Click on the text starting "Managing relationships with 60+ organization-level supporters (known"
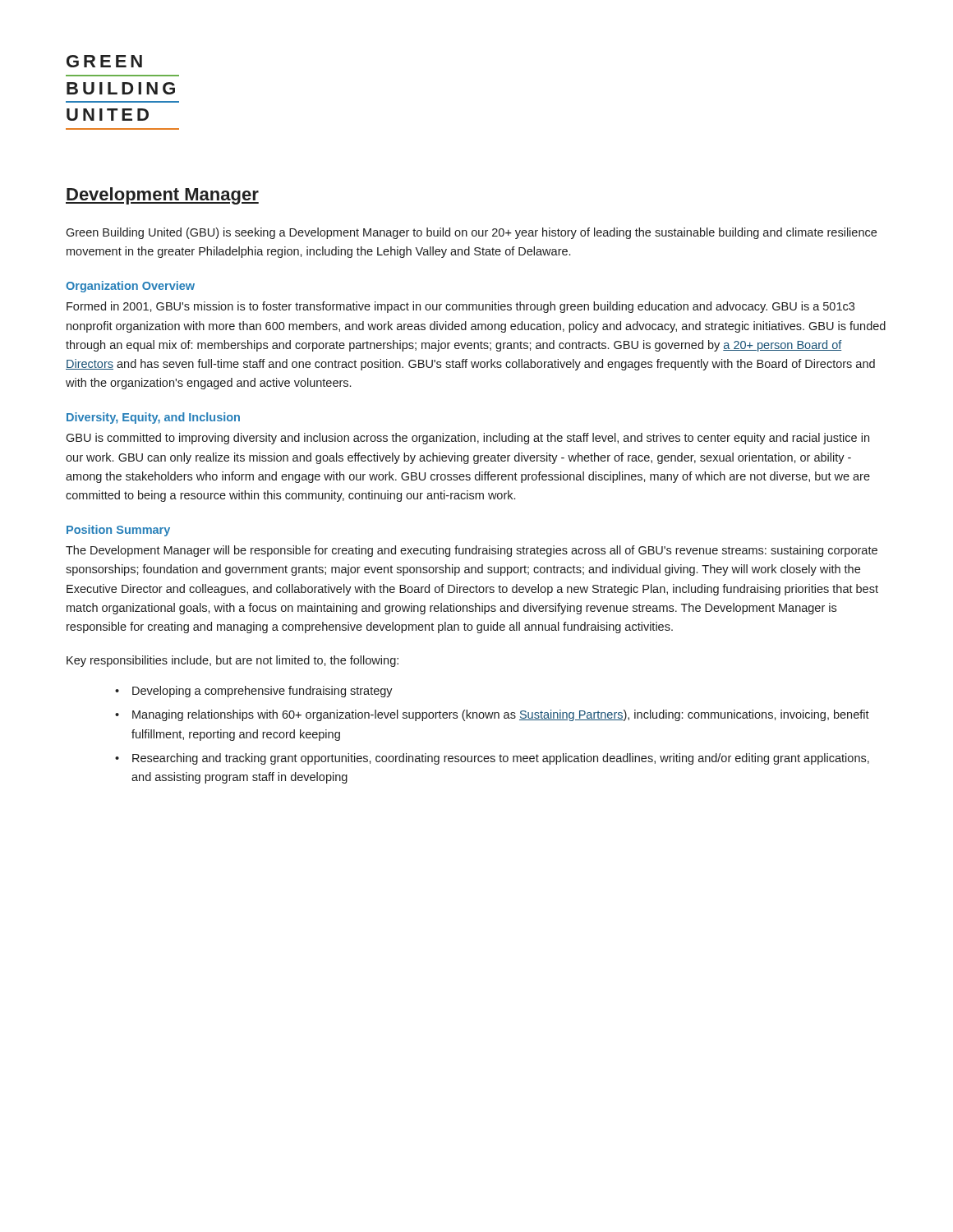The height and width of the screenshot is (1232, 953). pos(500,724)
